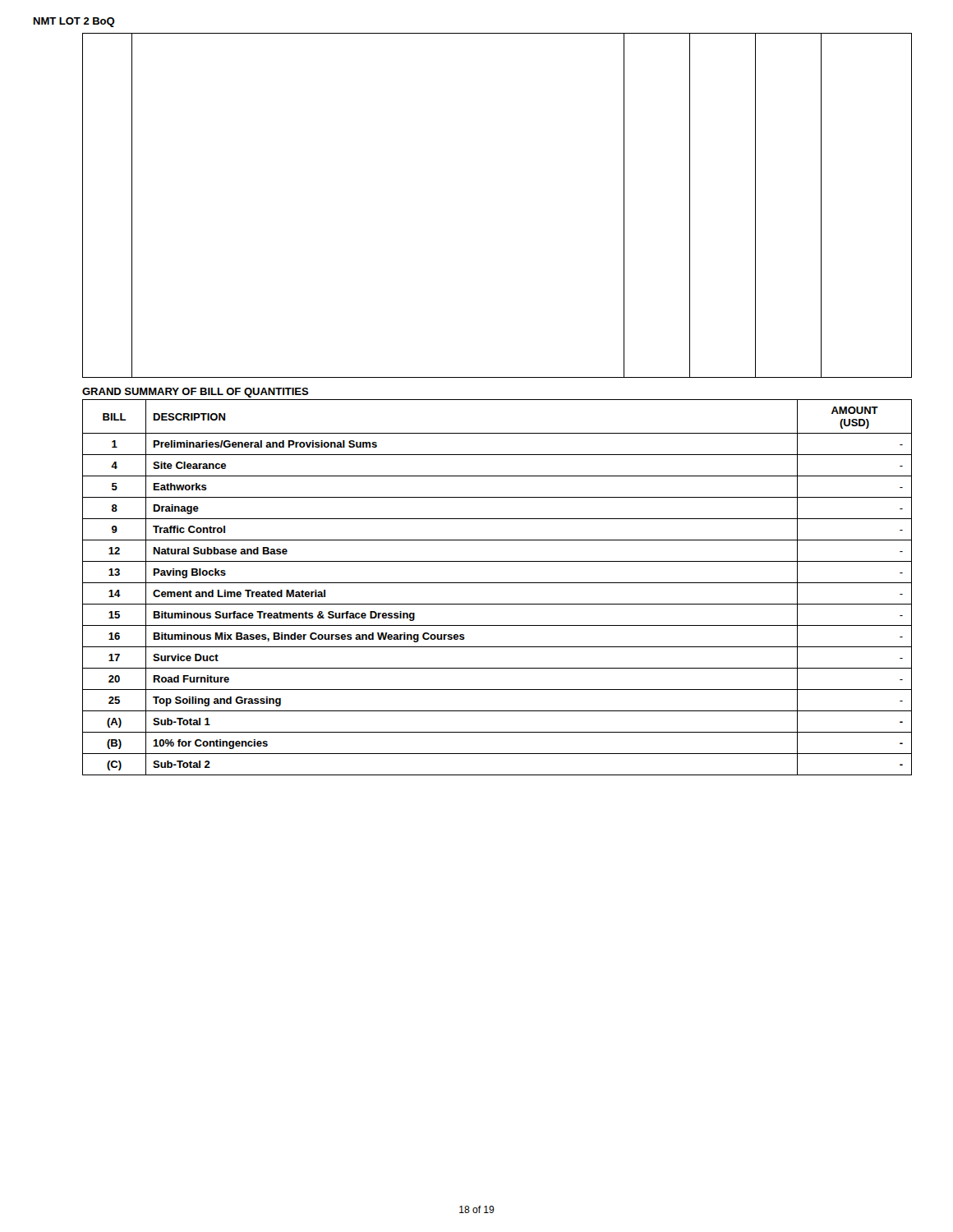Find the table that mentions "Site Clearance"
Image resolution: width=953 pixels, height=1232 pixels.
coord(497,587)
